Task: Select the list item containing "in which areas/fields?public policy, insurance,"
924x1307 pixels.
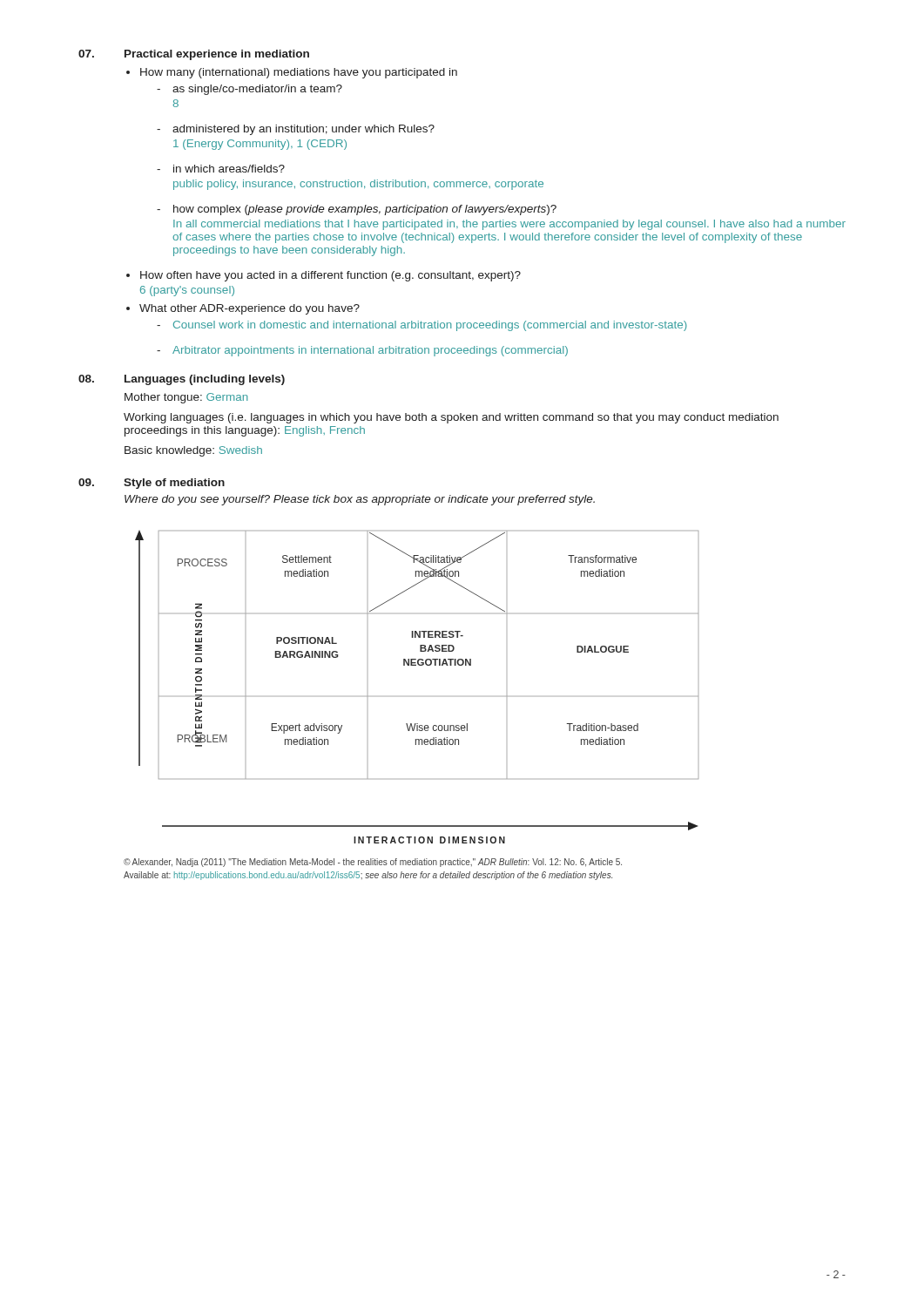Action: point(509,176)
